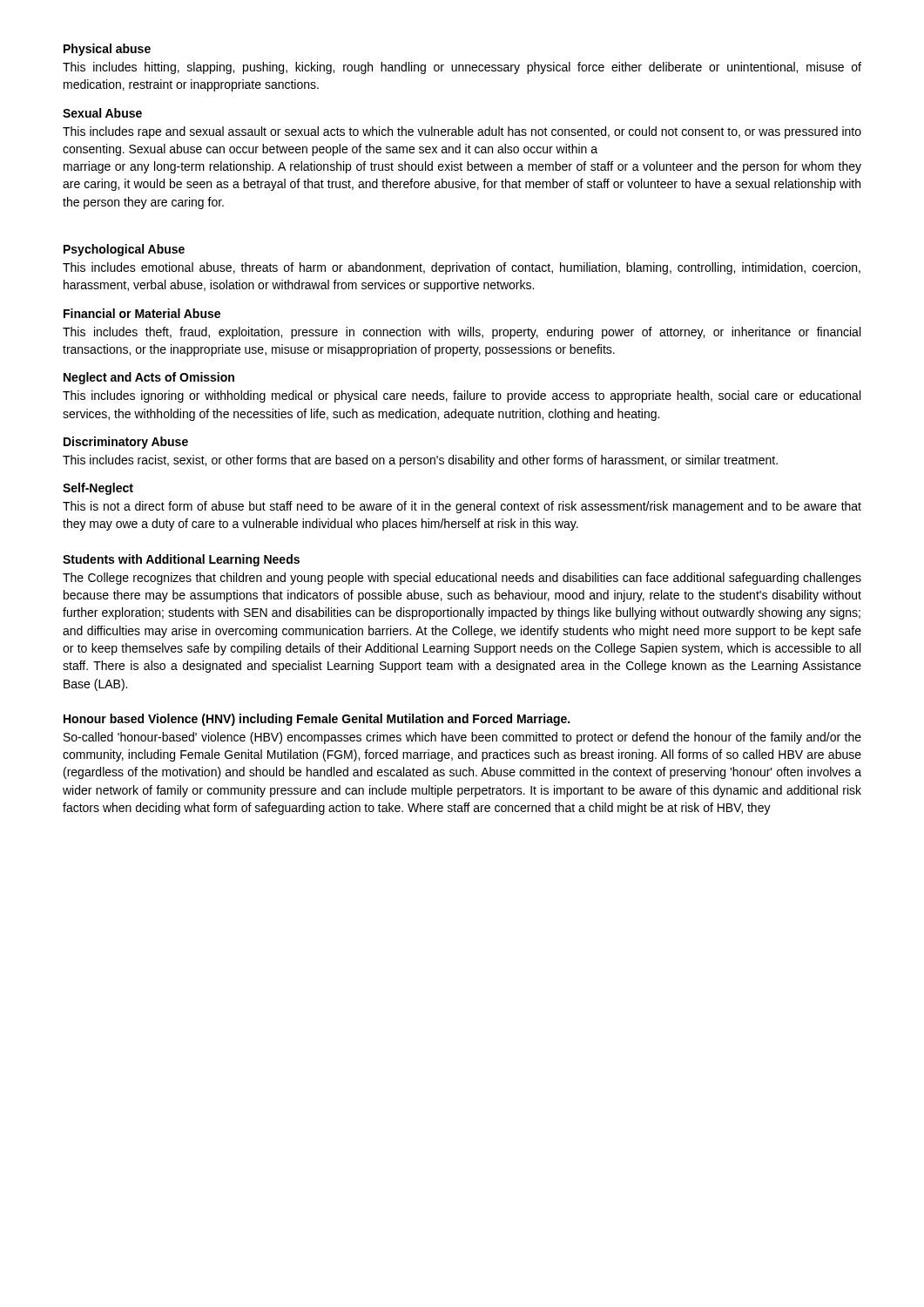The height and width of the screenshot is (1307, 924).
Task: Click on the text block containing "This includes theft, fraud, exploitation, pressure"
Action: coord(462,340)
